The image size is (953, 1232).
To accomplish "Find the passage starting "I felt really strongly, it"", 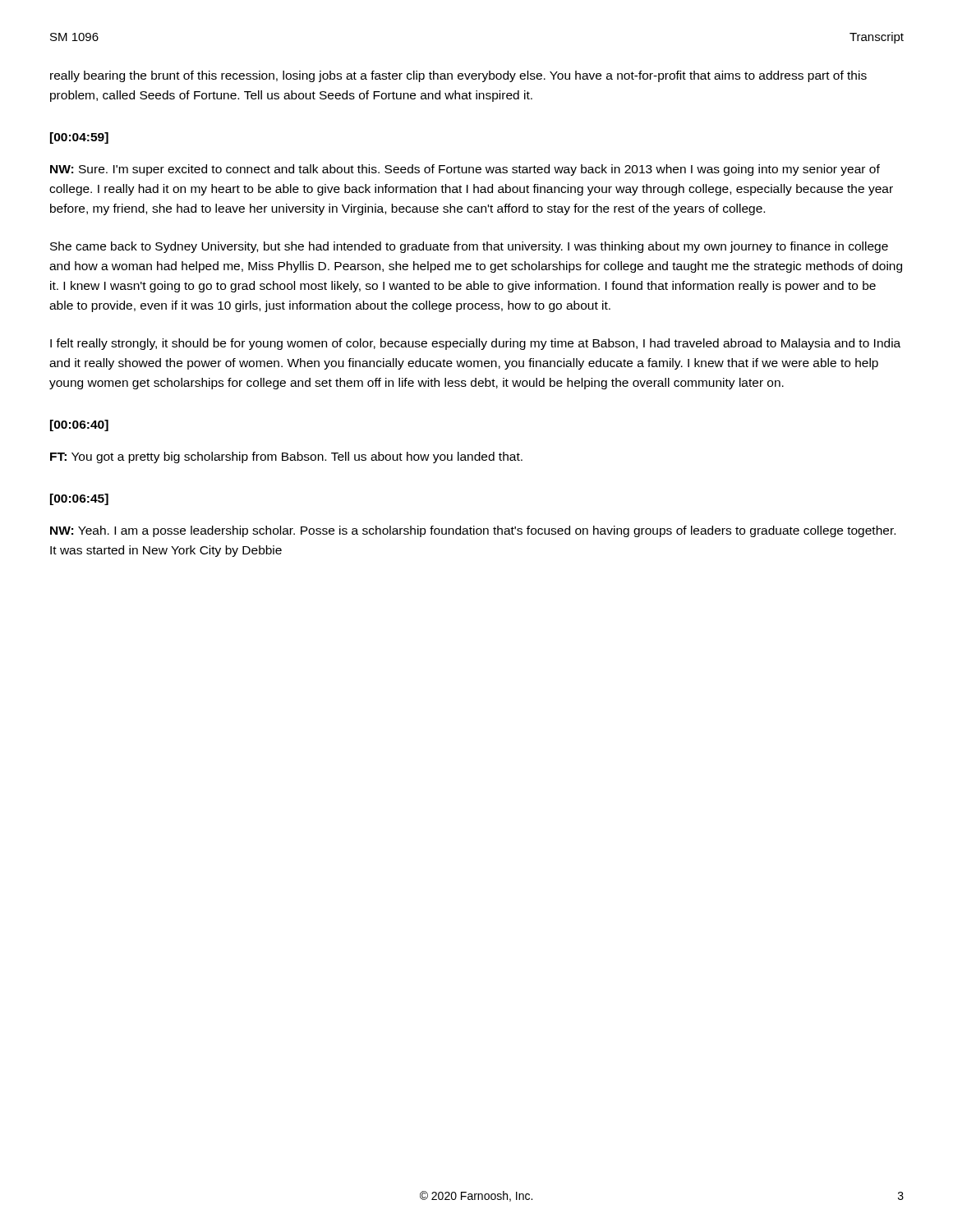I will click(475, 363).
